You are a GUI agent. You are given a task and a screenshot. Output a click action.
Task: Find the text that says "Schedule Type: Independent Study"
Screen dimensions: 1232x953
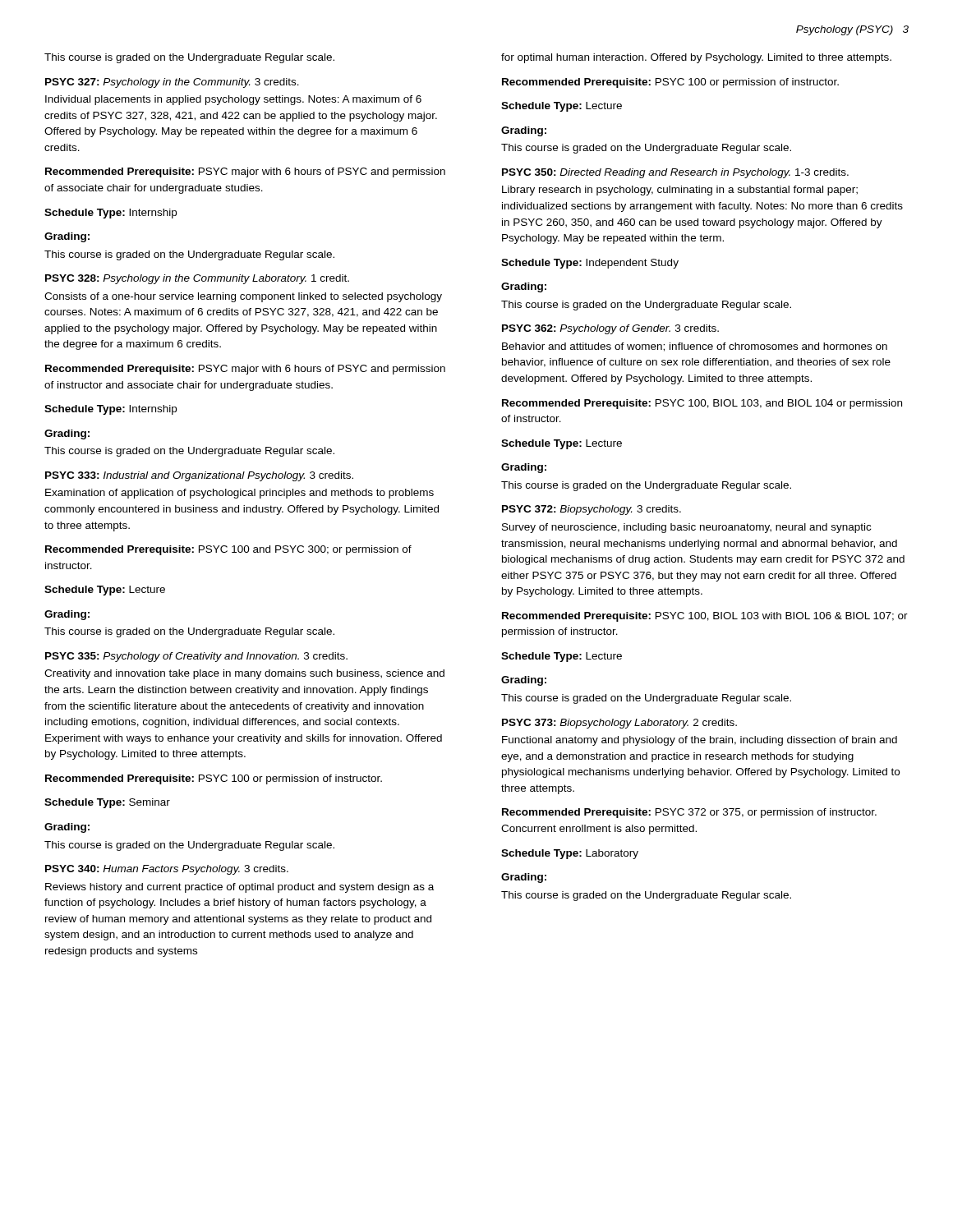(x=590, y=264)
